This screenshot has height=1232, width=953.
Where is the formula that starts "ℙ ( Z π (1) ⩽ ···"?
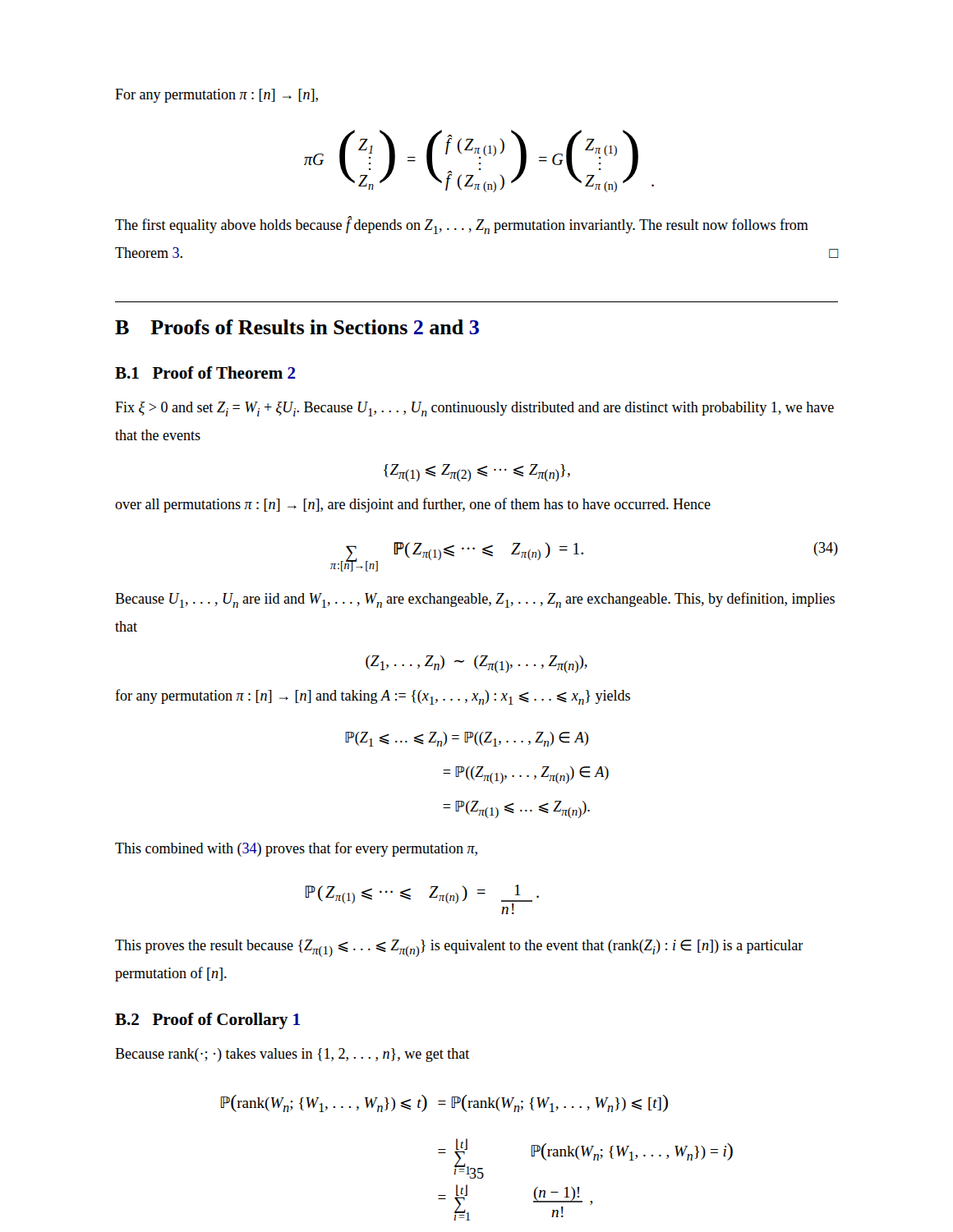click(x=476, y=895)
